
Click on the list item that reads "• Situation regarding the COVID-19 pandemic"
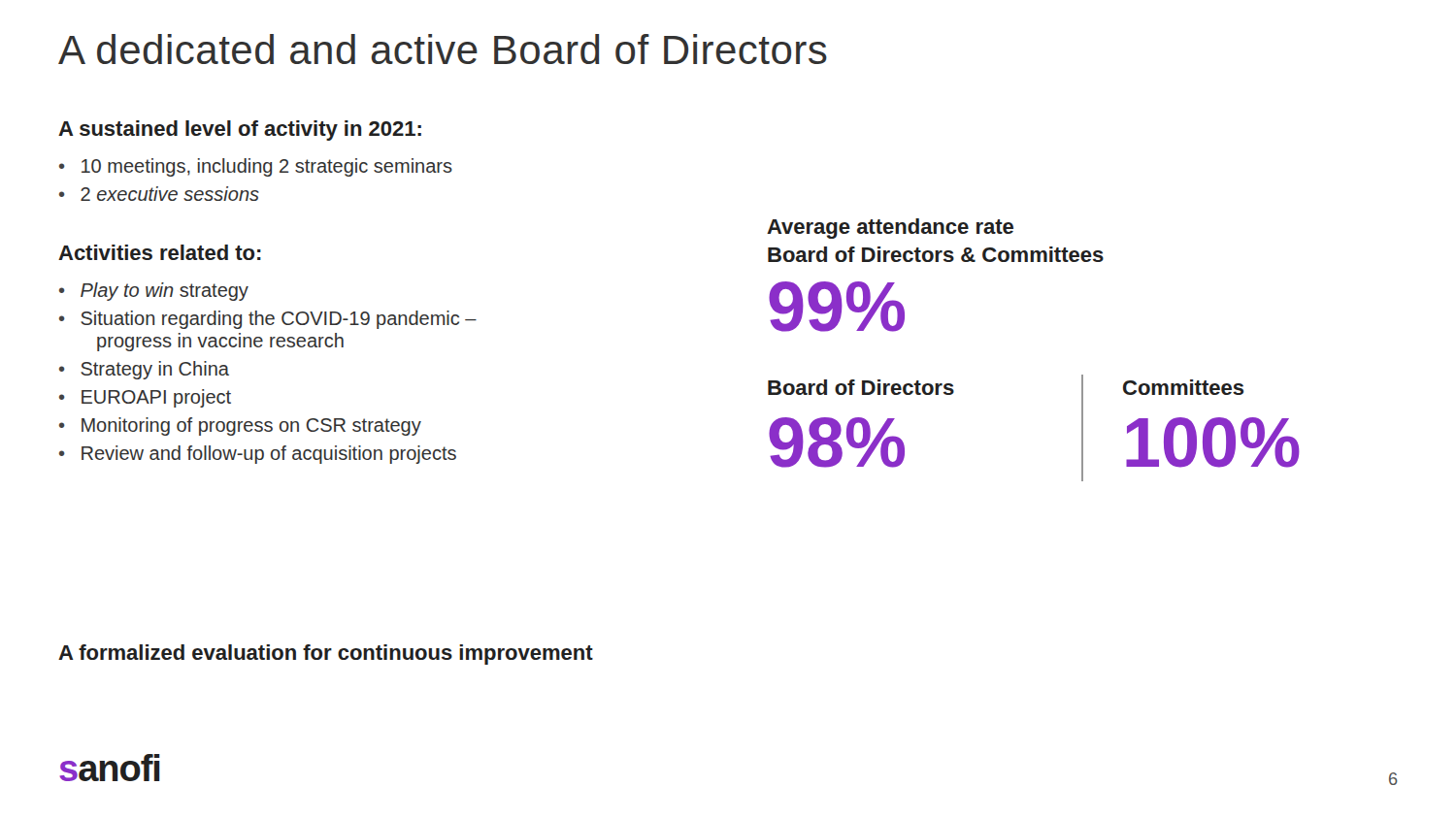[x=341, y=330]
